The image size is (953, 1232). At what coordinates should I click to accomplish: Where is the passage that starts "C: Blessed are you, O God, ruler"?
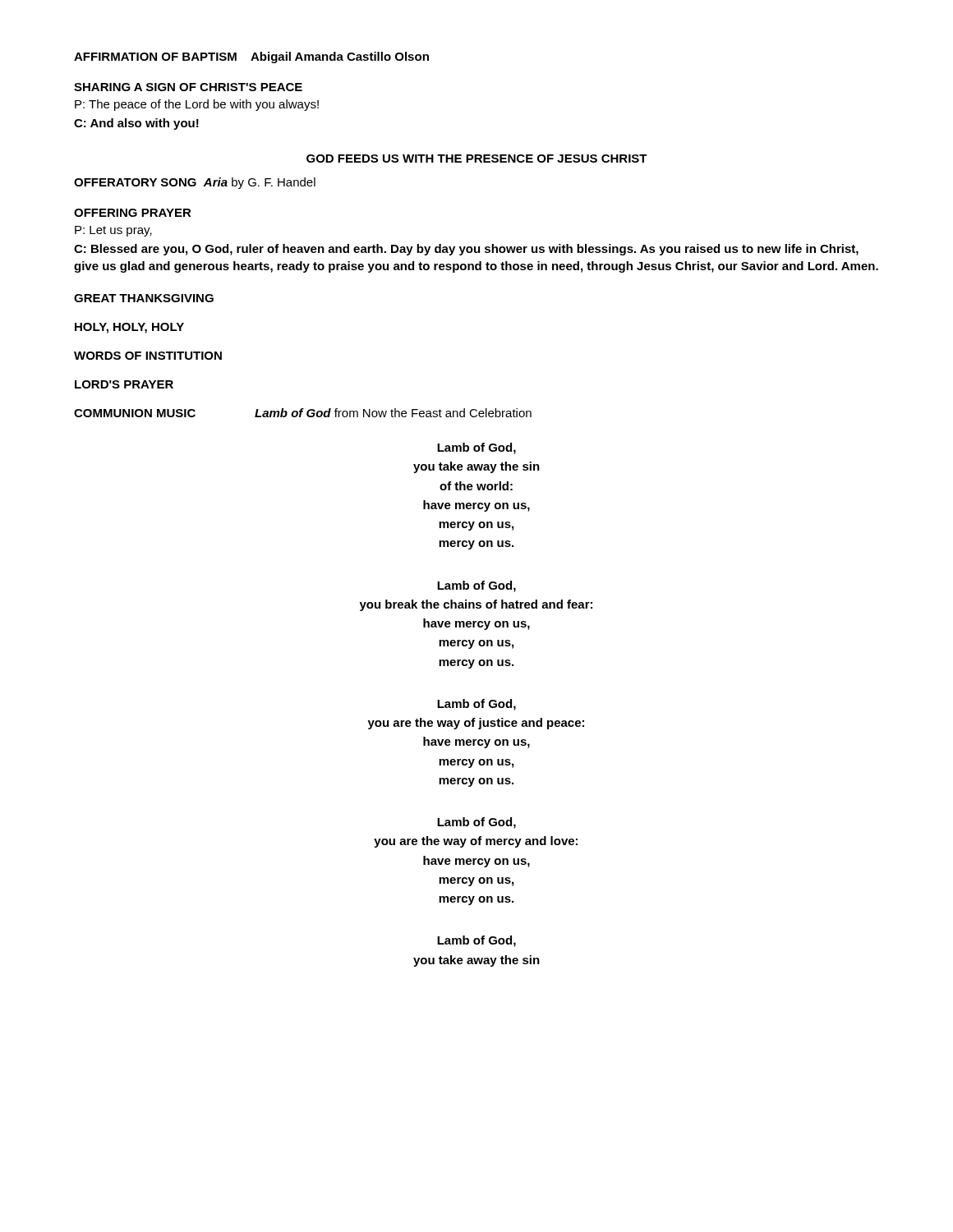[476, 257]
